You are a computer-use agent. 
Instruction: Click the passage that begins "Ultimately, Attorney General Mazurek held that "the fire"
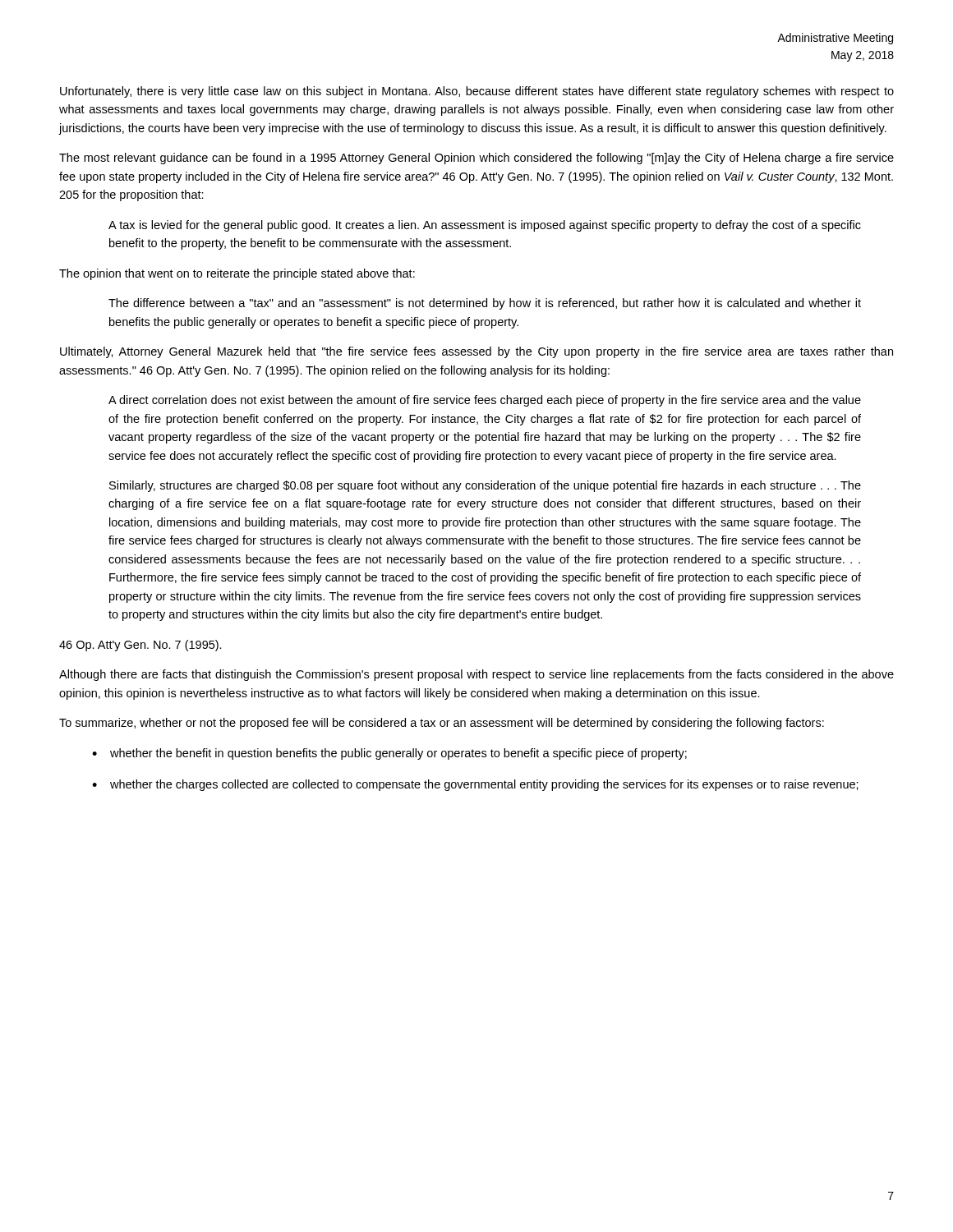[x=476, y=361]
